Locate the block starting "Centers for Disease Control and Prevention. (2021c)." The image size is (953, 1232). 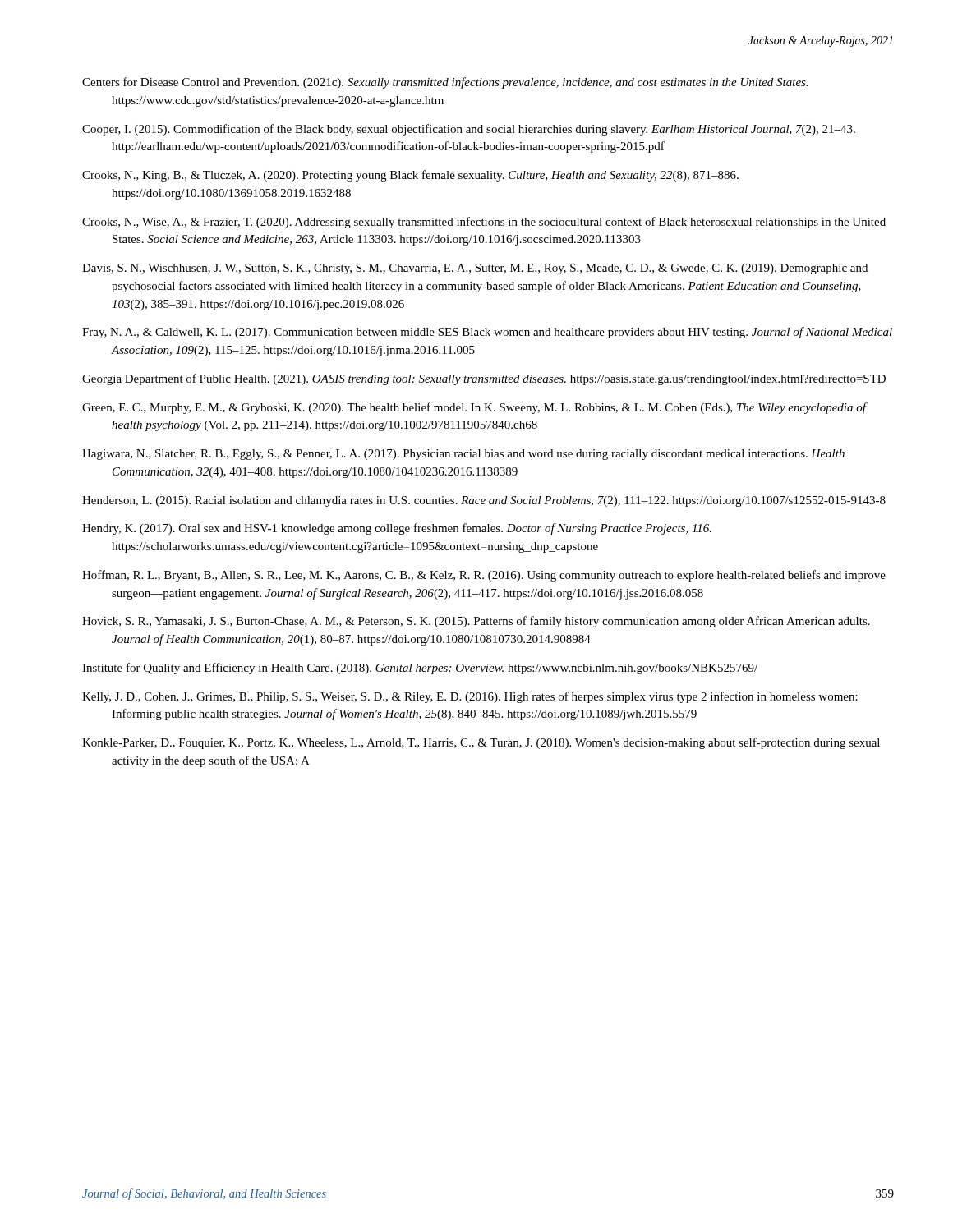(x=446, y=91)
